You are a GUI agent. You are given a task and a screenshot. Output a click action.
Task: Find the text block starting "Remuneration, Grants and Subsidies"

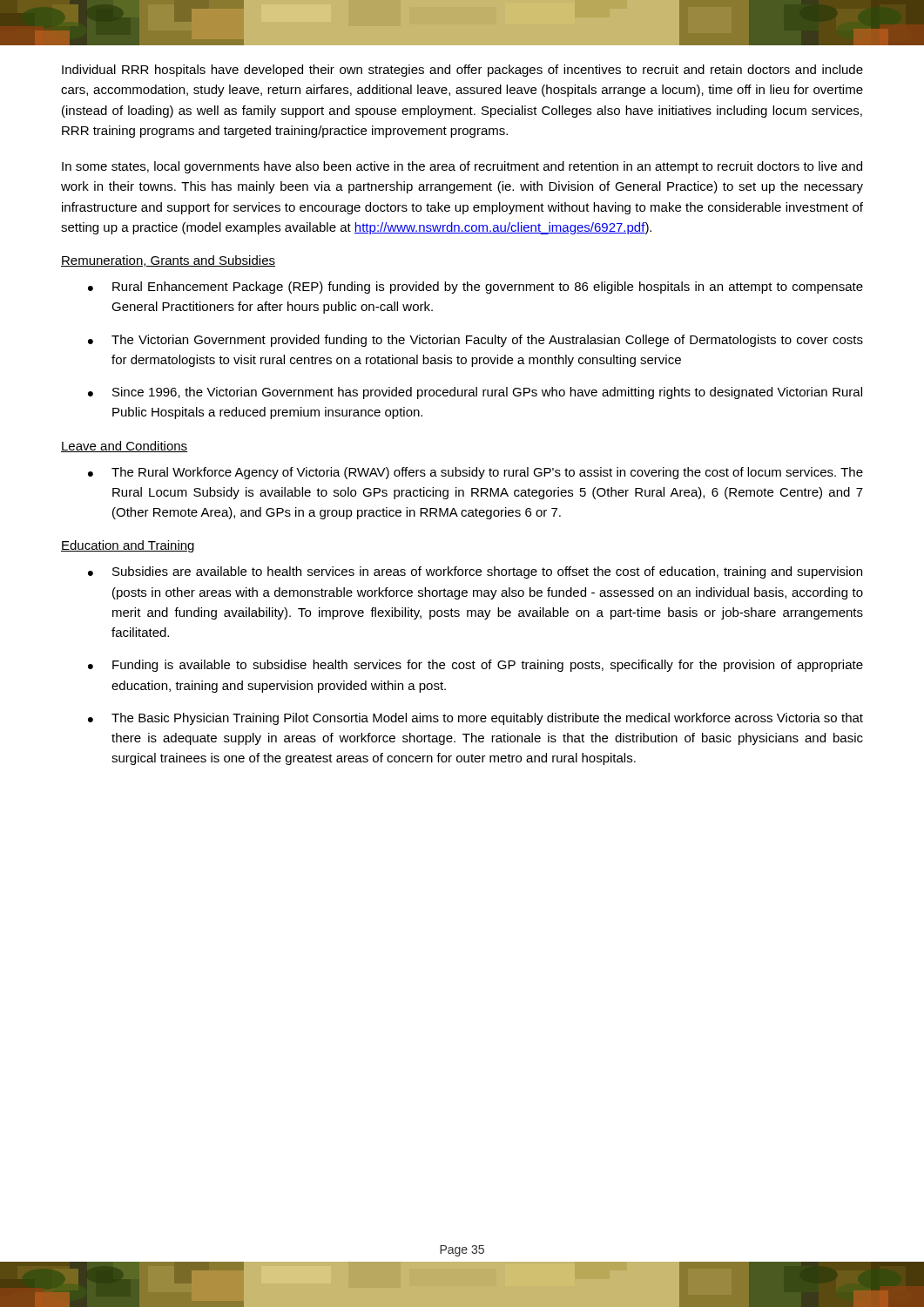168,260
